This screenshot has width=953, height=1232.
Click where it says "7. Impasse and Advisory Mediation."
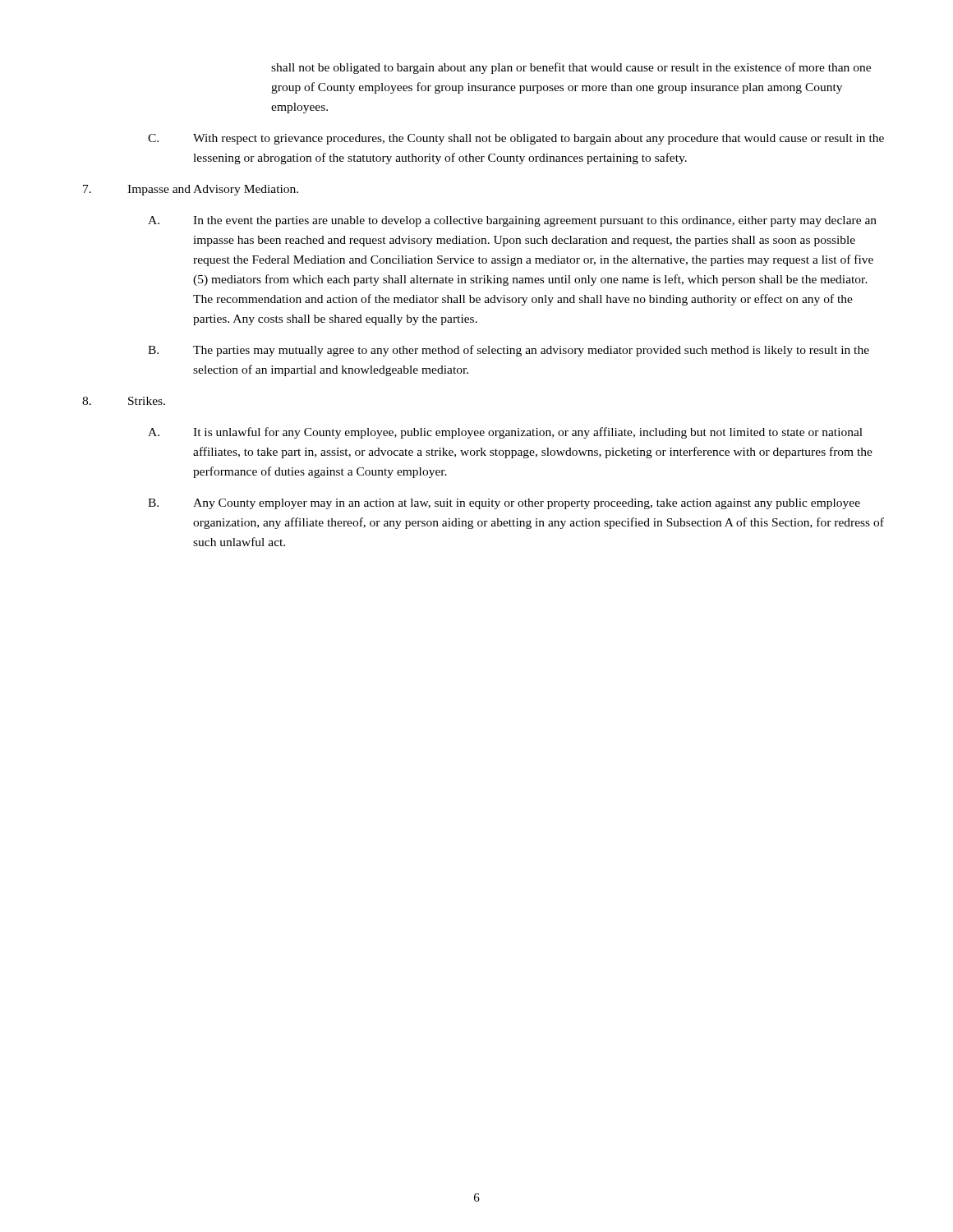(191, 190)
